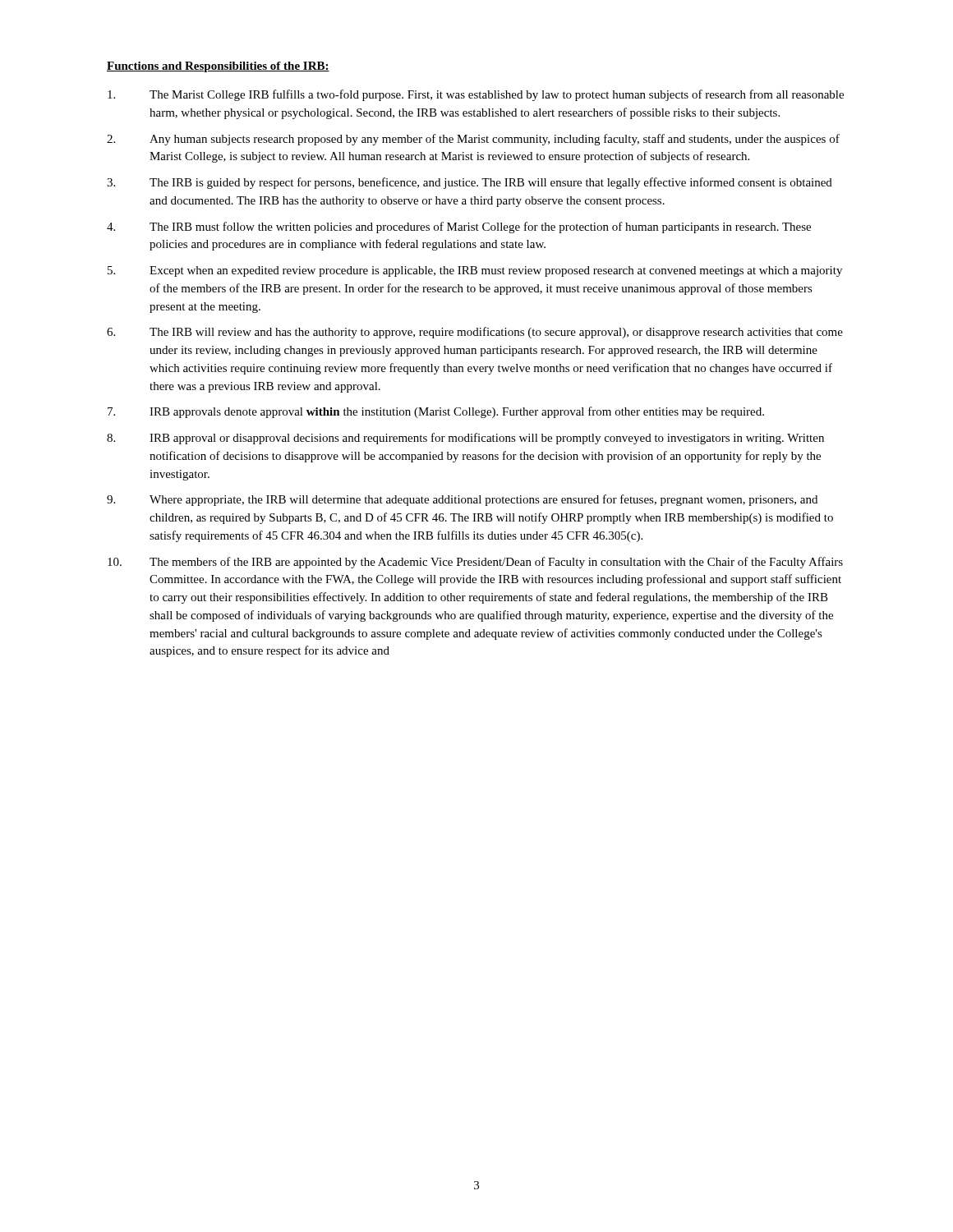The image size is (953, 1232).
Task: Locate the block of text that opens with "The Marist College IRB fulfills a"
Action: 476,104
